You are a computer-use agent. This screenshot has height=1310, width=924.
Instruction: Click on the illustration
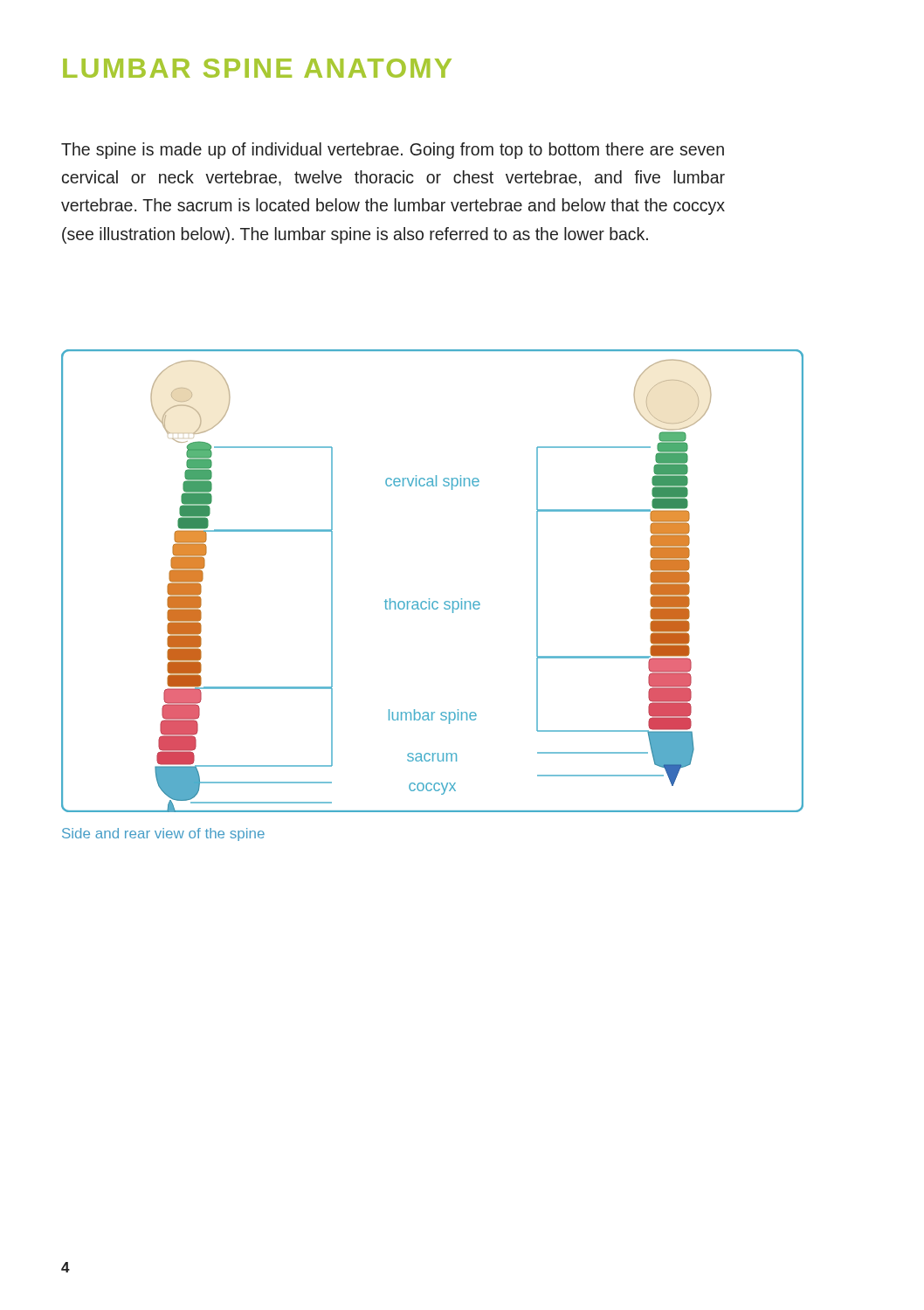pos(432,581)
